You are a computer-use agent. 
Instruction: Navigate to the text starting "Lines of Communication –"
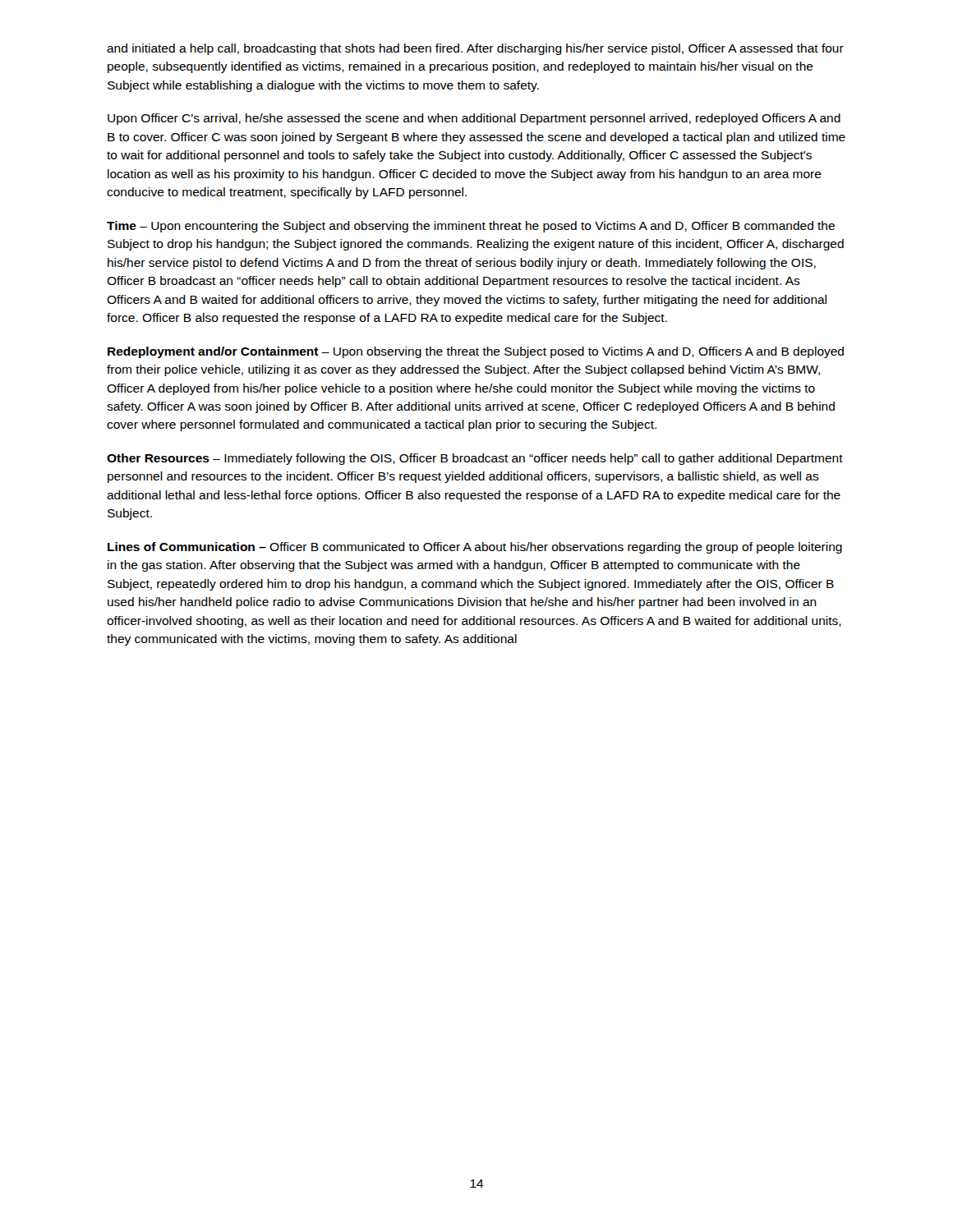[475, 593]
